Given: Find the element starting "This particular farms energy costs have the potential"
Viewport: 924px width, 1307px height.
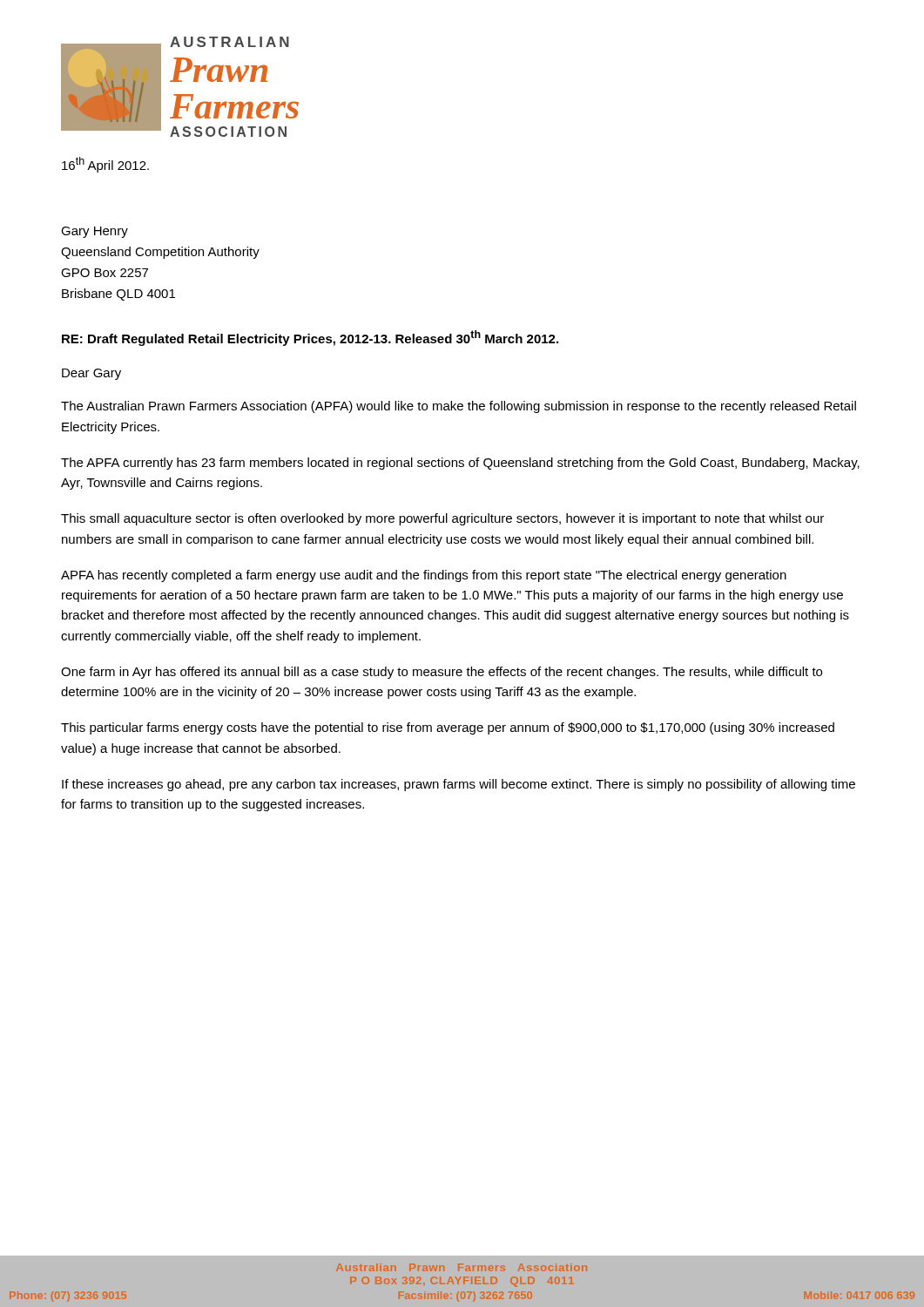Looking at the screenshot, I should tap(448, 738).
